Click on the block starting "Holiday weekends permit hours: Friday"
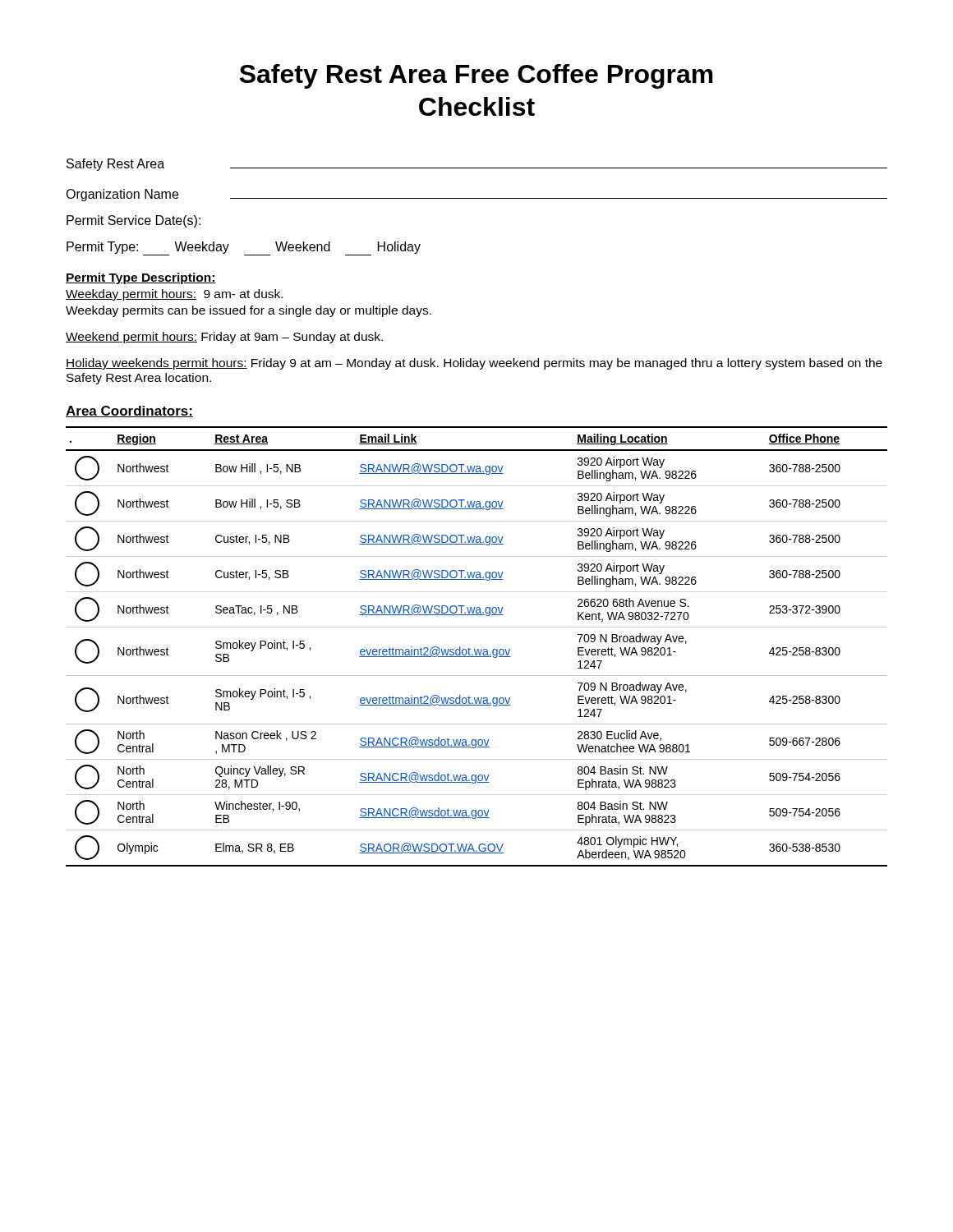 [474, 370]
